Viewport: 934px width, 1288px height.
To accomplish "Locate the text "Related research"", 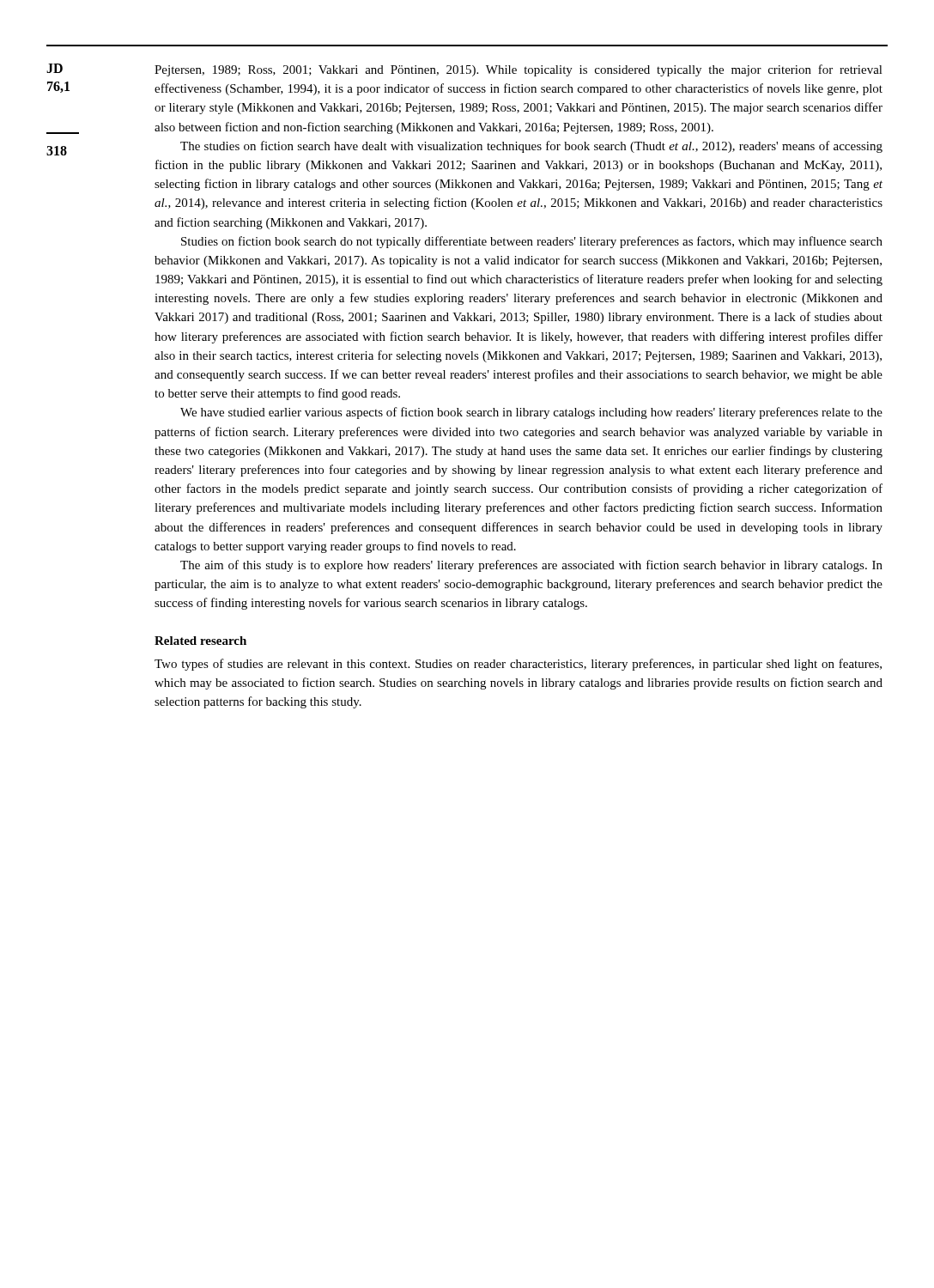I will pyautogui.click(x=201, y=641).
